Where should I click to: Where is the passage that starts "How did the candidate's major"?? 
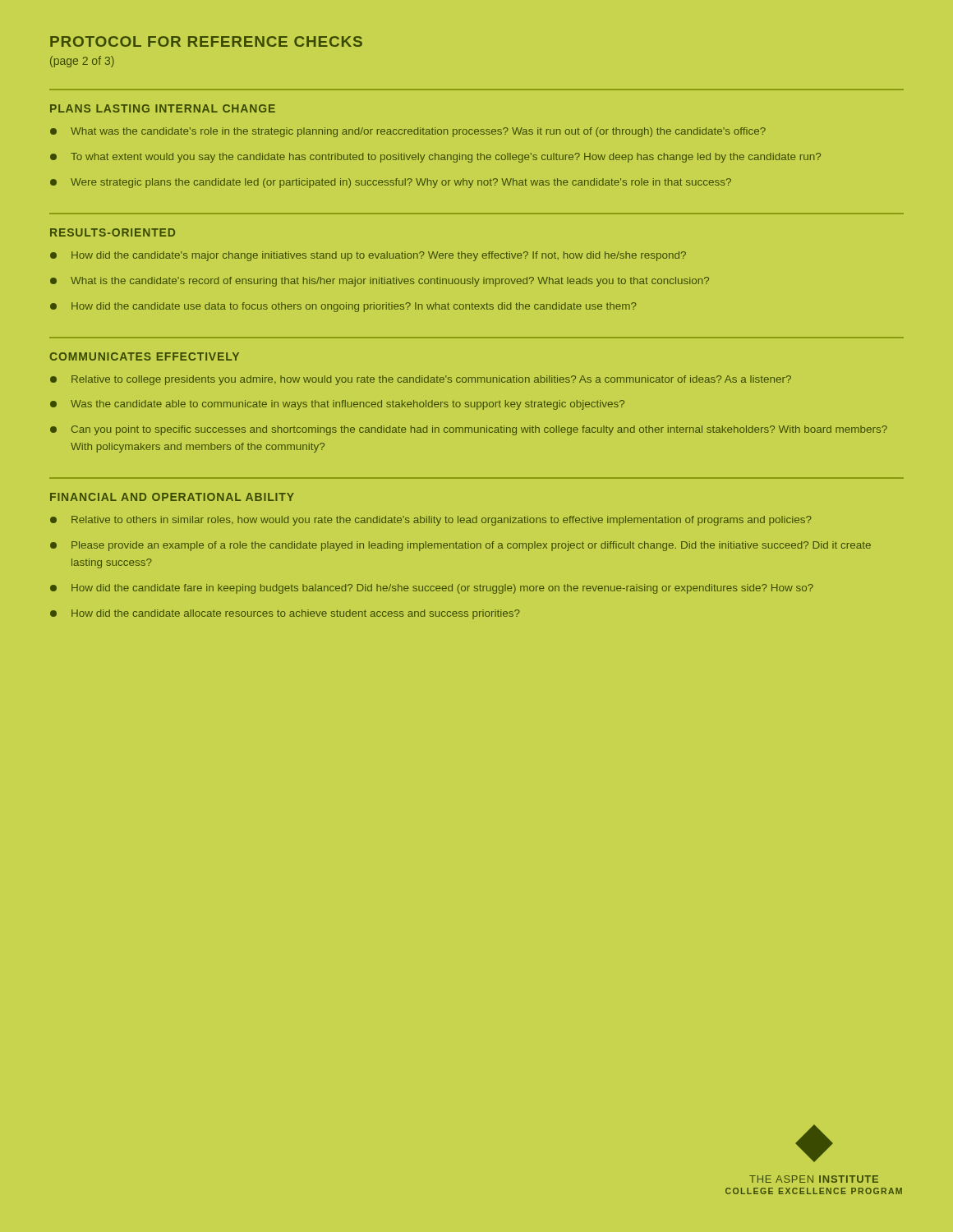pos(476,256)
